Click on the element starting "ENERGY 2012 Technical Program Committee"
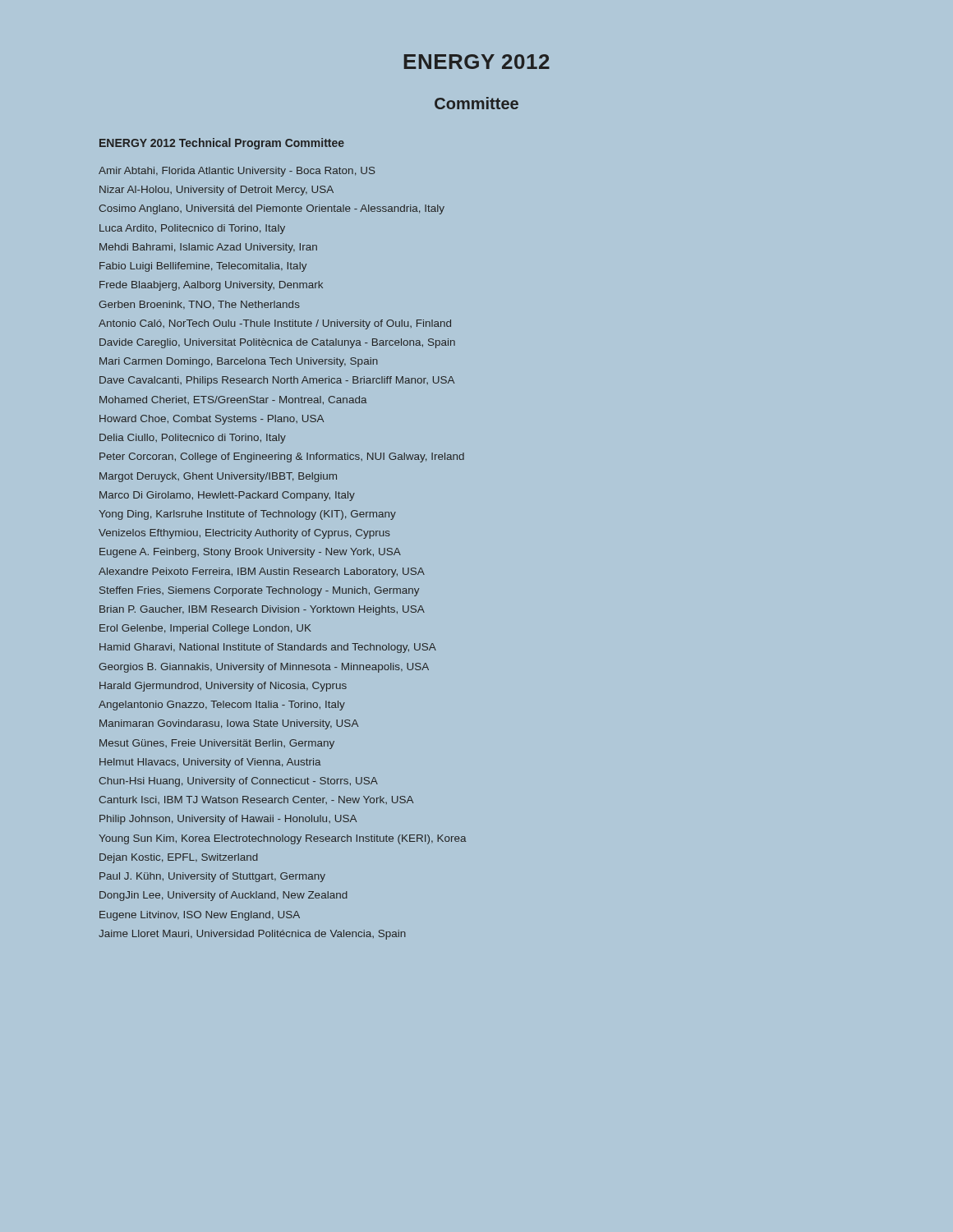The height and width of the screenshot is (1232, 953). tap(221, 143)
